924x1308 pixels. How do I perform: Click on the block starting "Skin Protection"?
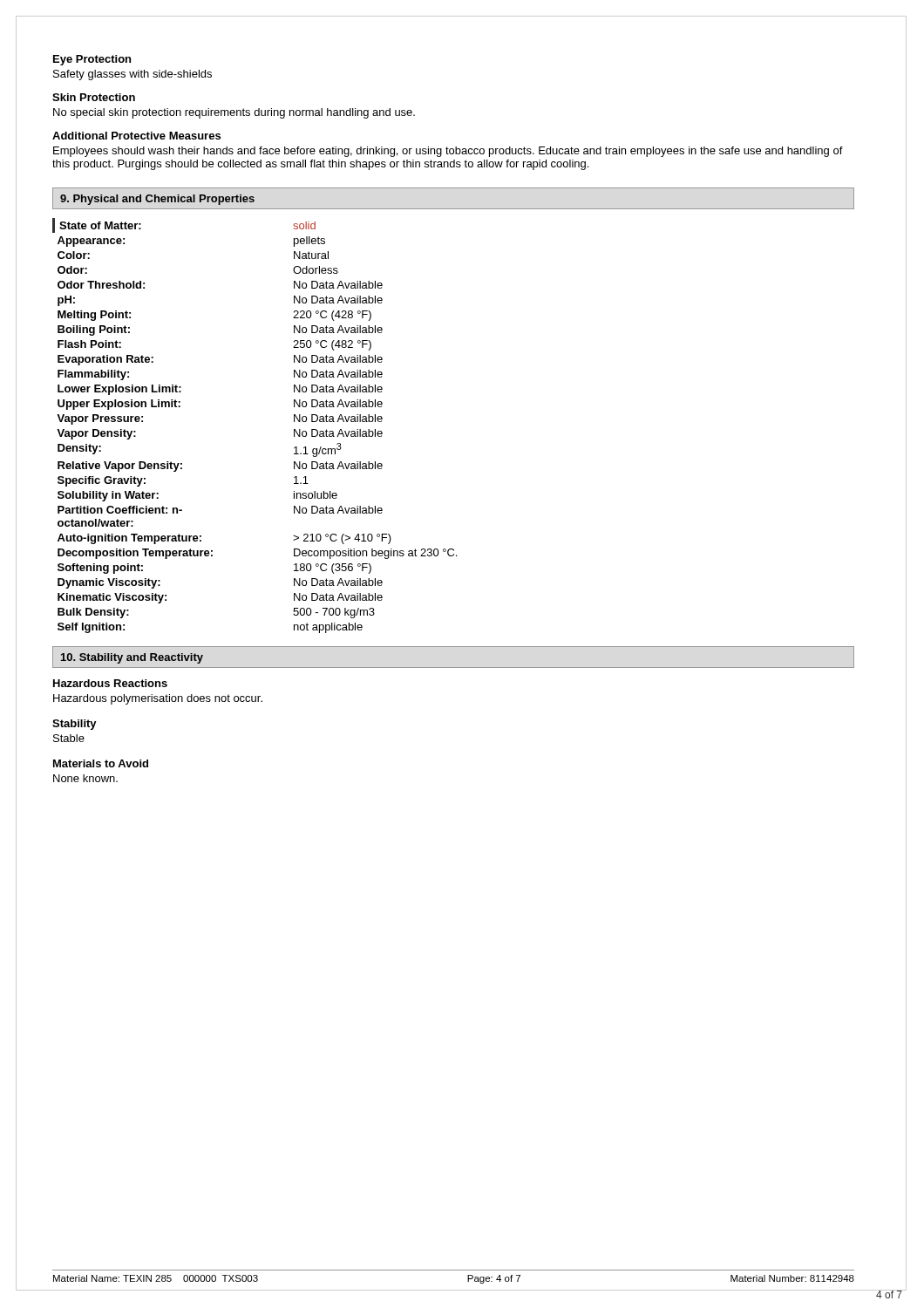click(x=94, y=97)
